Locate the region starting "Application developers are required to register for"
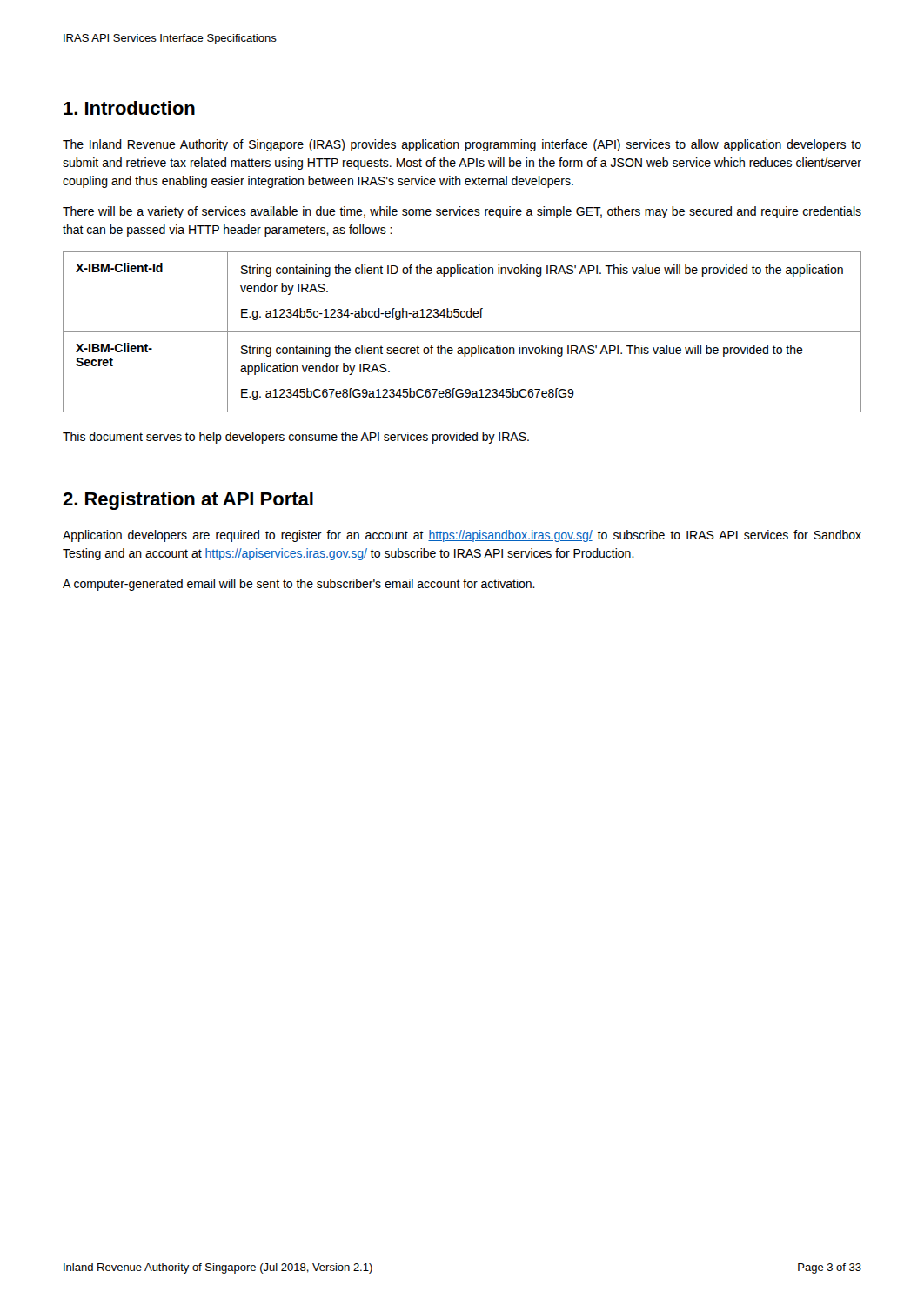 (462, 544)
